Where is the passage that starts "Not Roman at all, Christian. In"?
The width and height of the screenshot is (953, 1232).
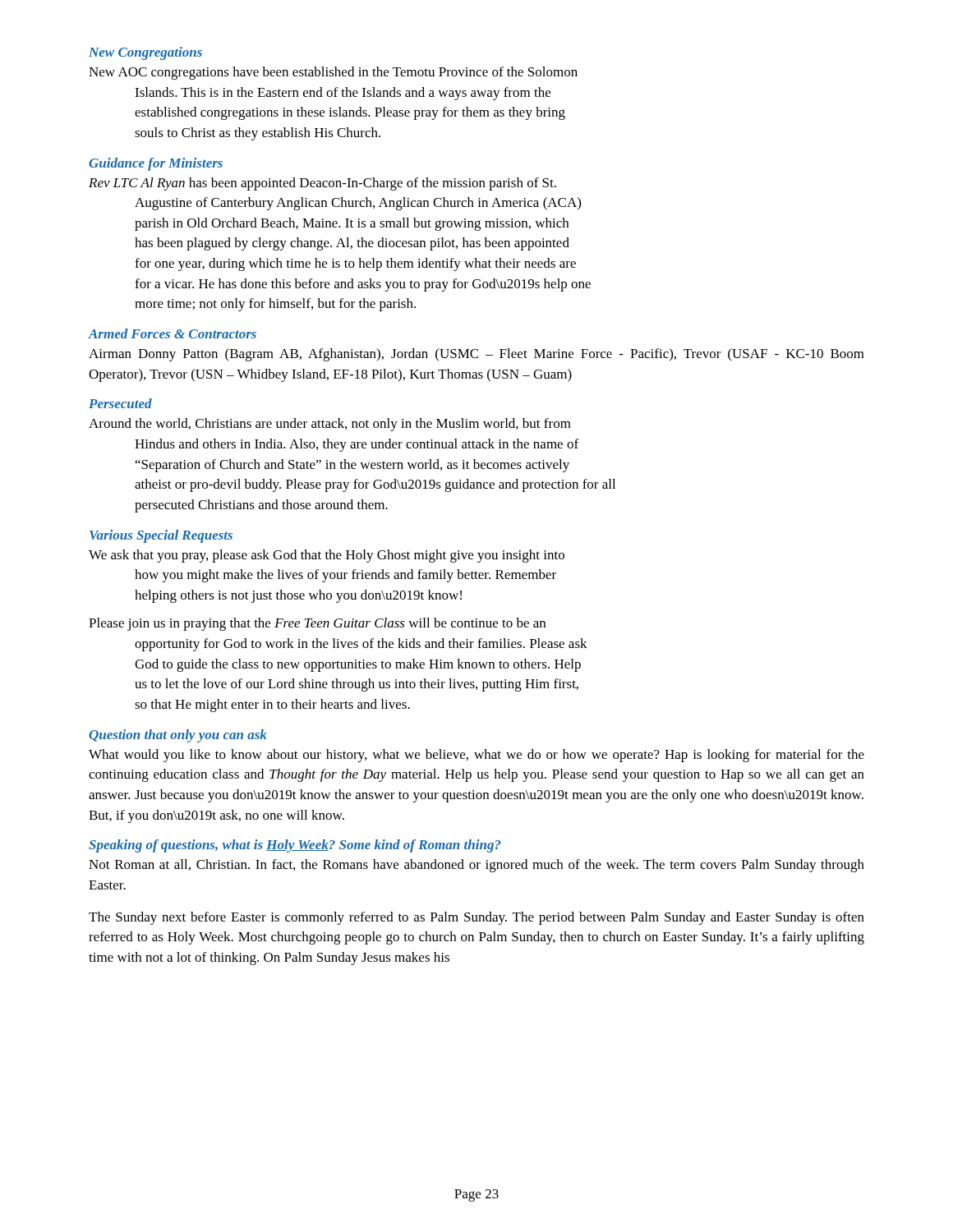[476, 875]
